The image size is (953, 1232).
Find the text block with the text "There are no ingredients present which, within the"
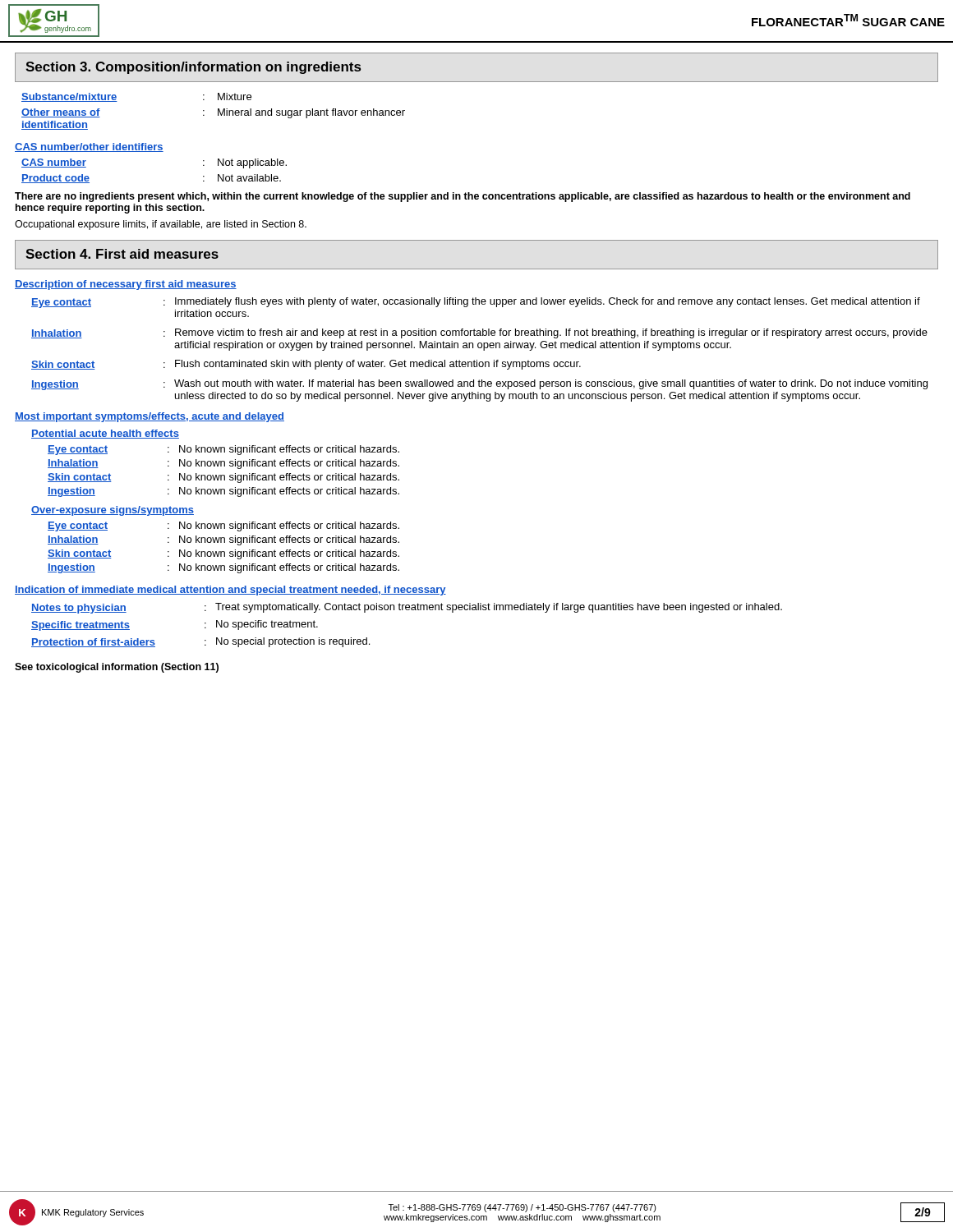(463, 202)
